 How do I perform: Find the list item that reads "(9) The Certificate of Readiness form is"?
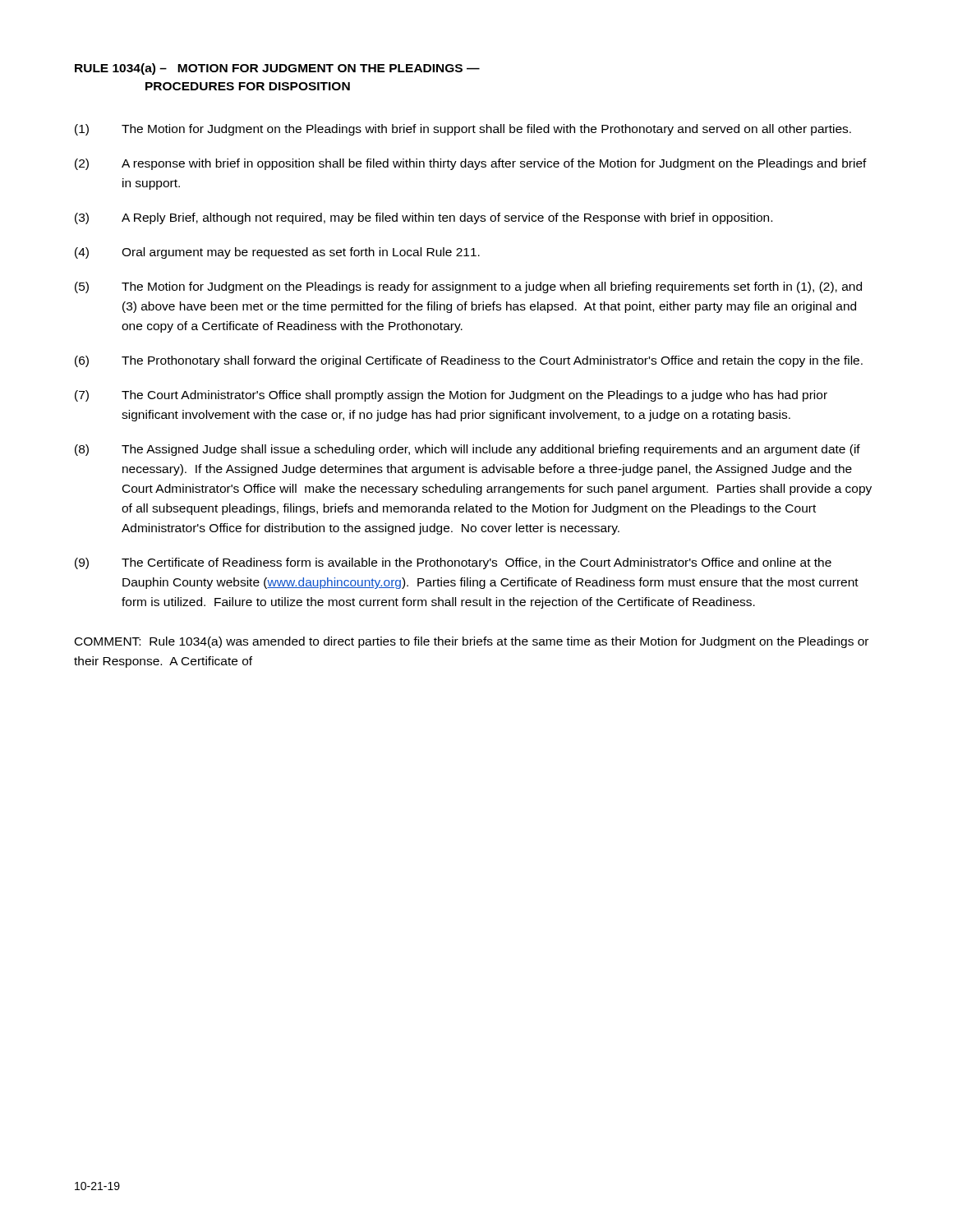476,582
